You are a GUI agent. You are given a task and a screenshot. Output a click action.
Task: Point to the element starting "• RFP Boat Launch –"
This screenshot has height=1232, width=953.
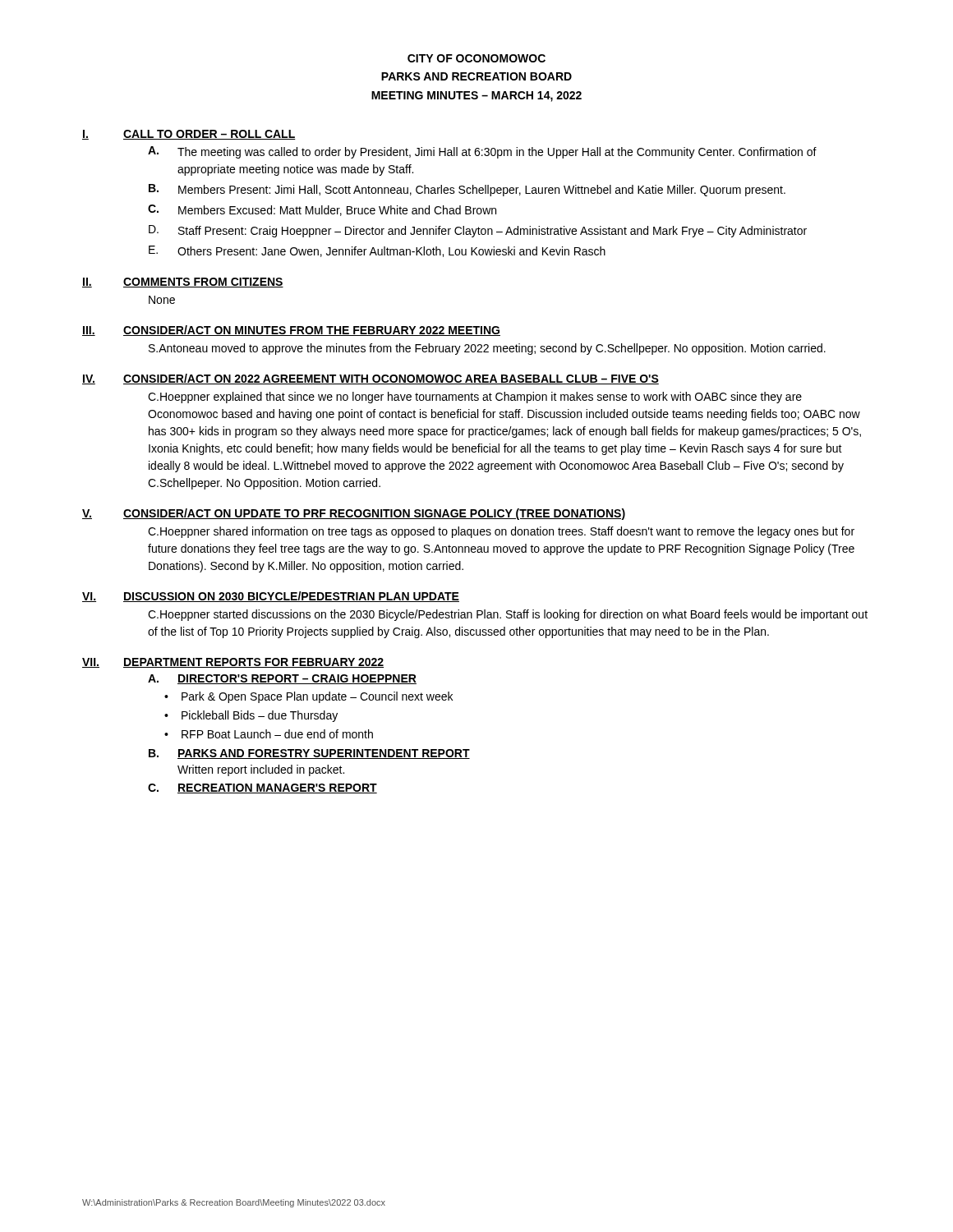click(x=269, y=735)
